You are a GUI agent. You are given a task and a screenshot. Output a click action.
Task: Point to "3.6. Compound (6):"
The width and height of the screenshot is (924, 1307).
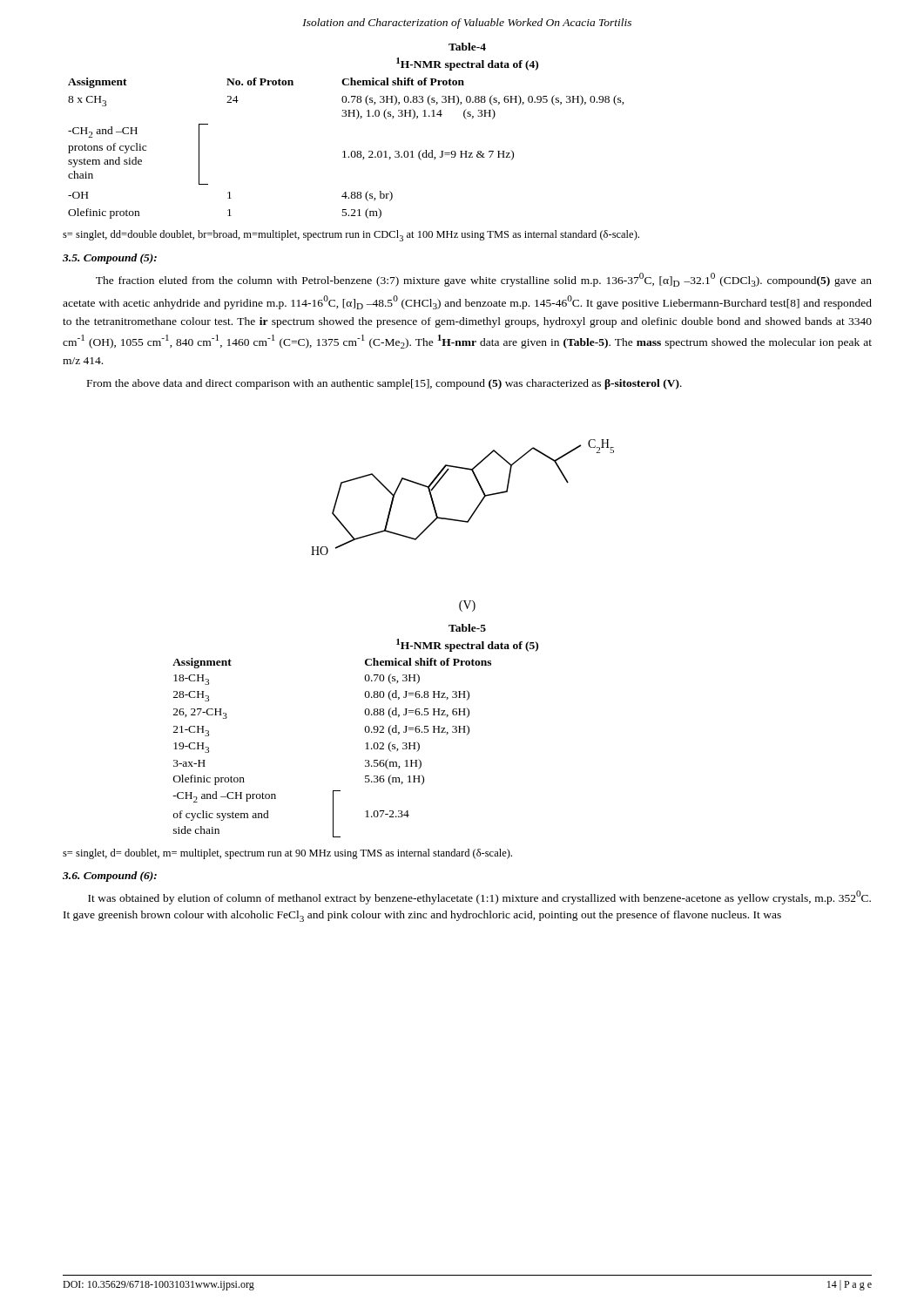110,876
